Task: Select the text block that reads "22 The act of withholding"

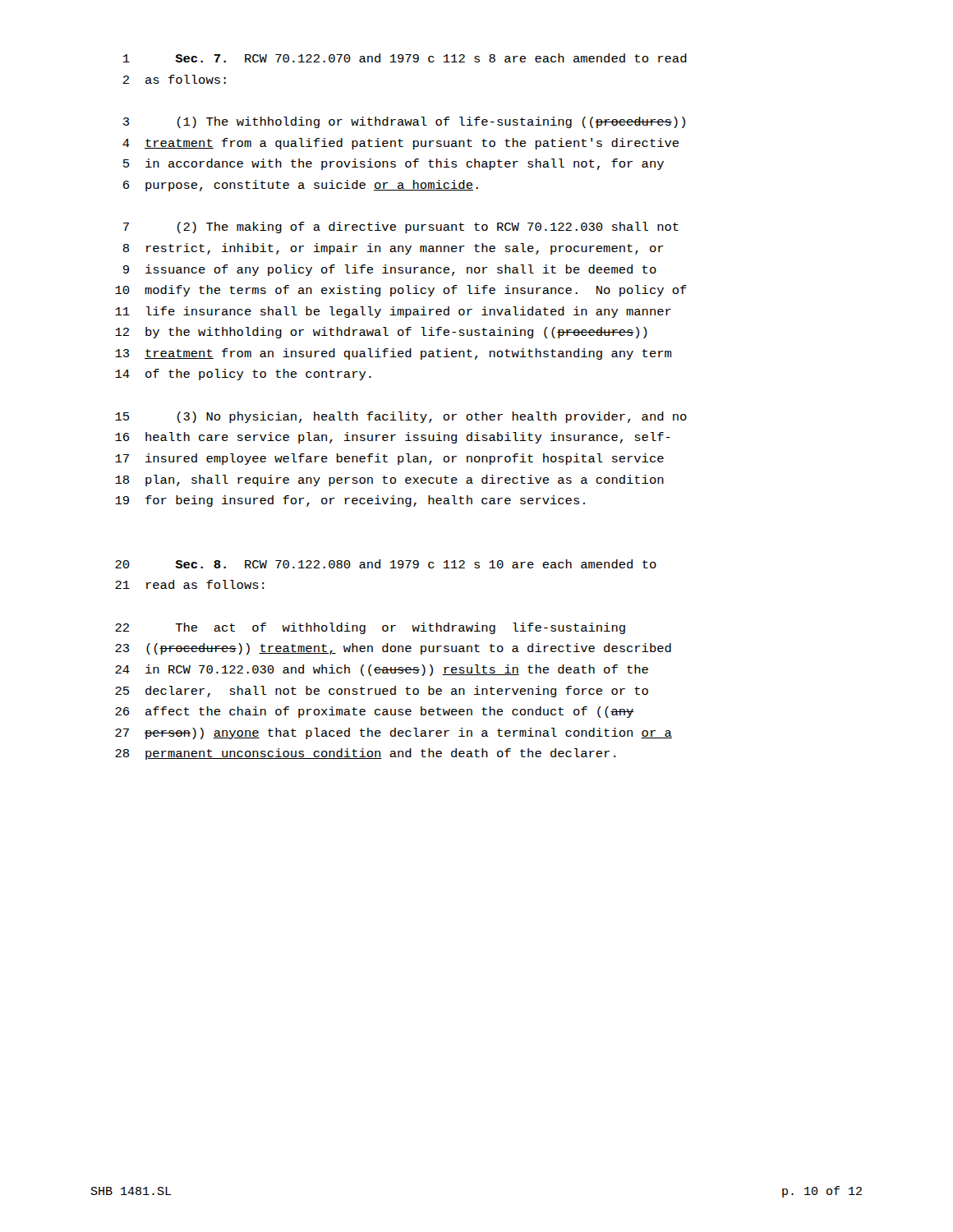Action: point(476,692)
